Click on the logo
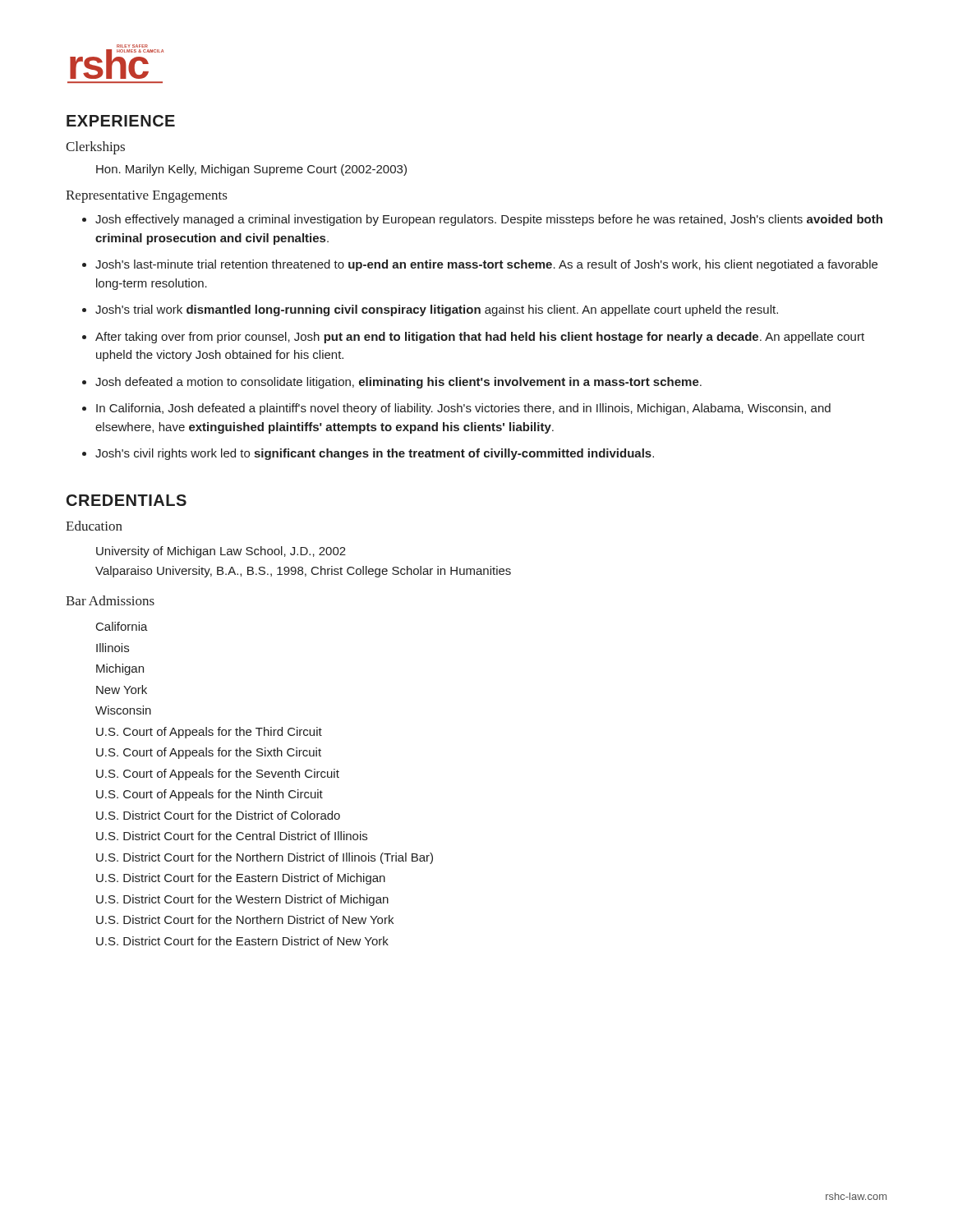The image size is (953, 1232). [x=476, y=64]
